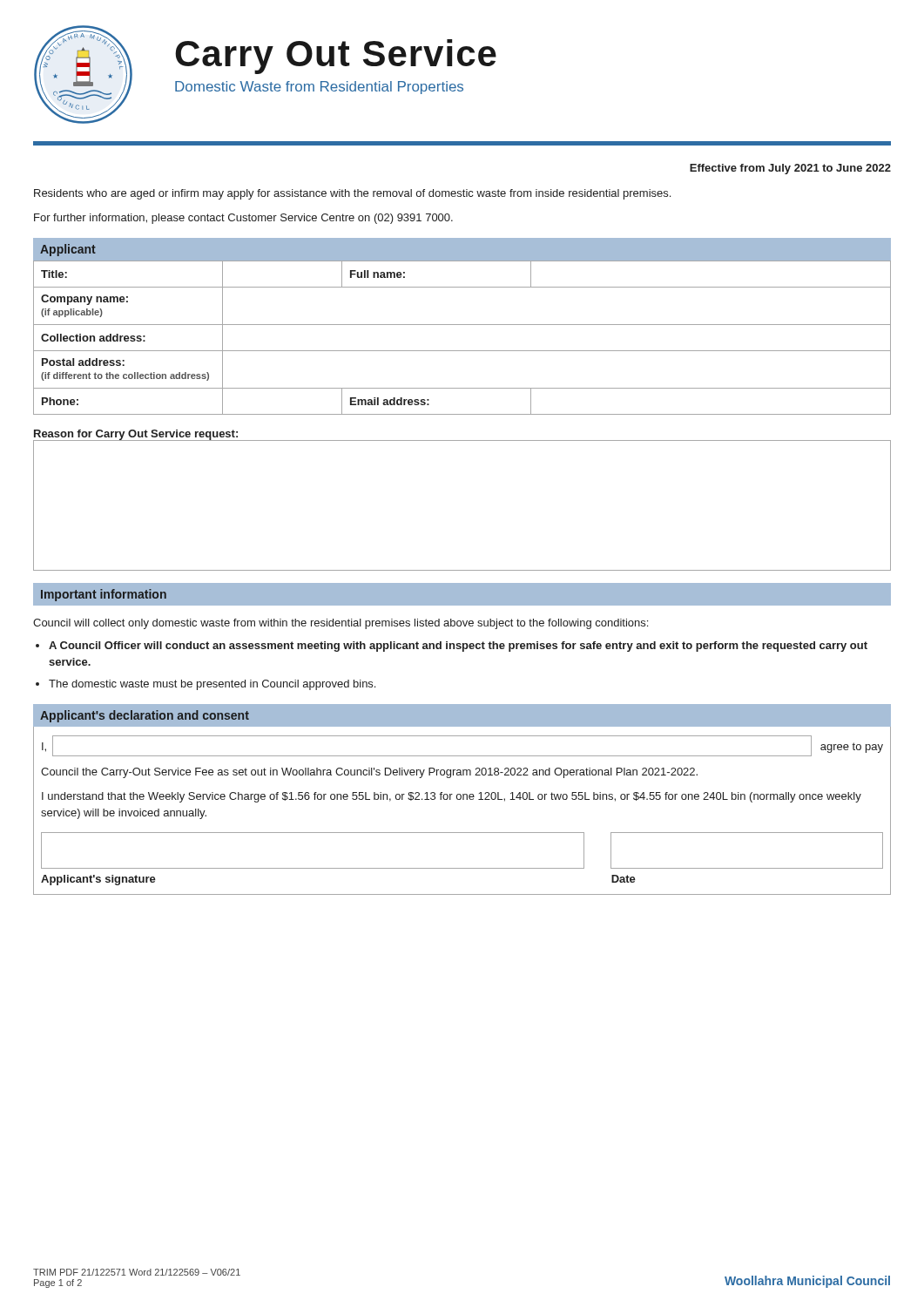This screenshot has height=1307, width=924.
Task: Find the region starting "Reason for Carry Out"
Action: coord(136,434)
